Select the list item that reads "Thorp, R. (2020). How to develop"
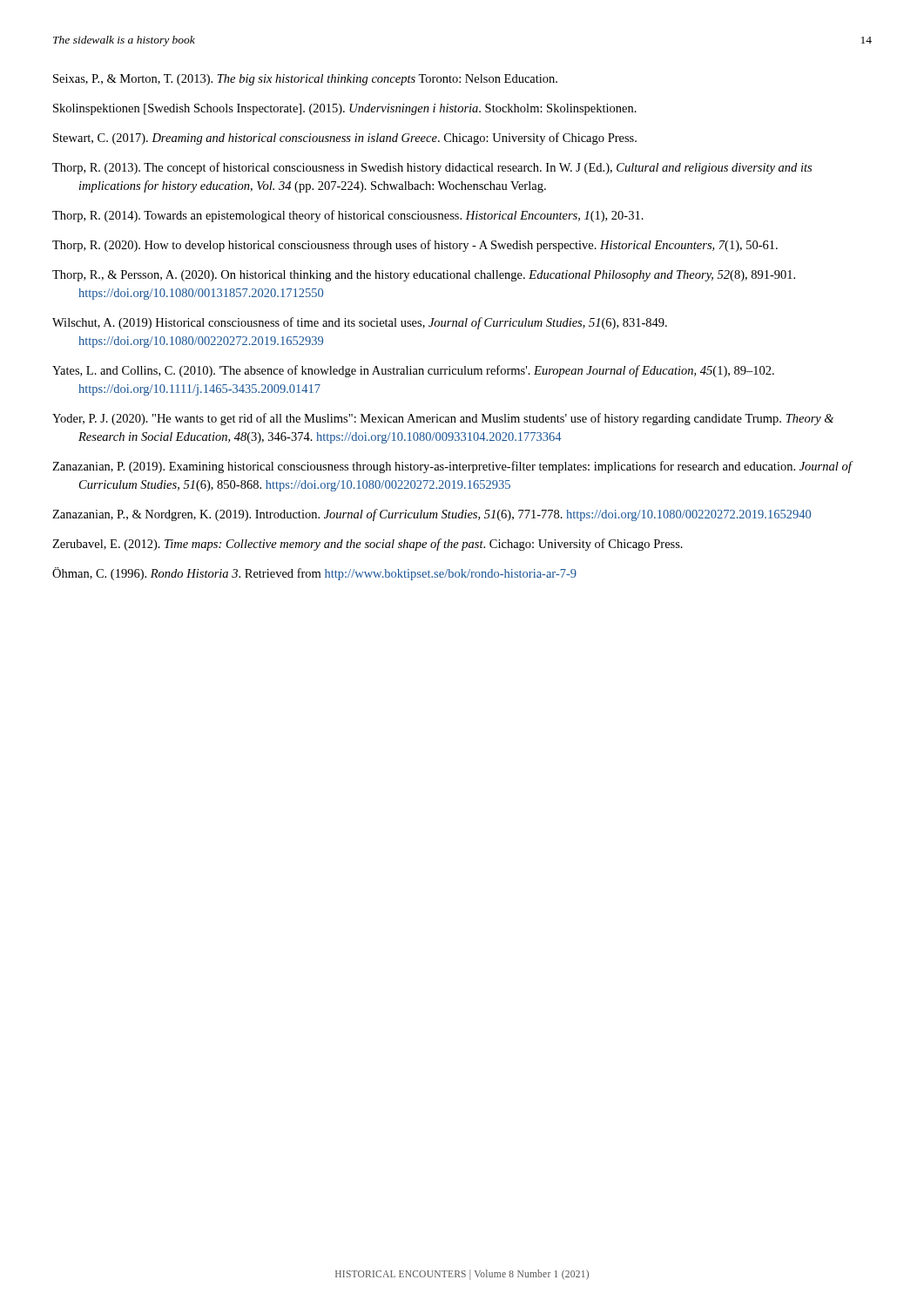Screen dimensions: 1307x924 click(x=415, y=245)
